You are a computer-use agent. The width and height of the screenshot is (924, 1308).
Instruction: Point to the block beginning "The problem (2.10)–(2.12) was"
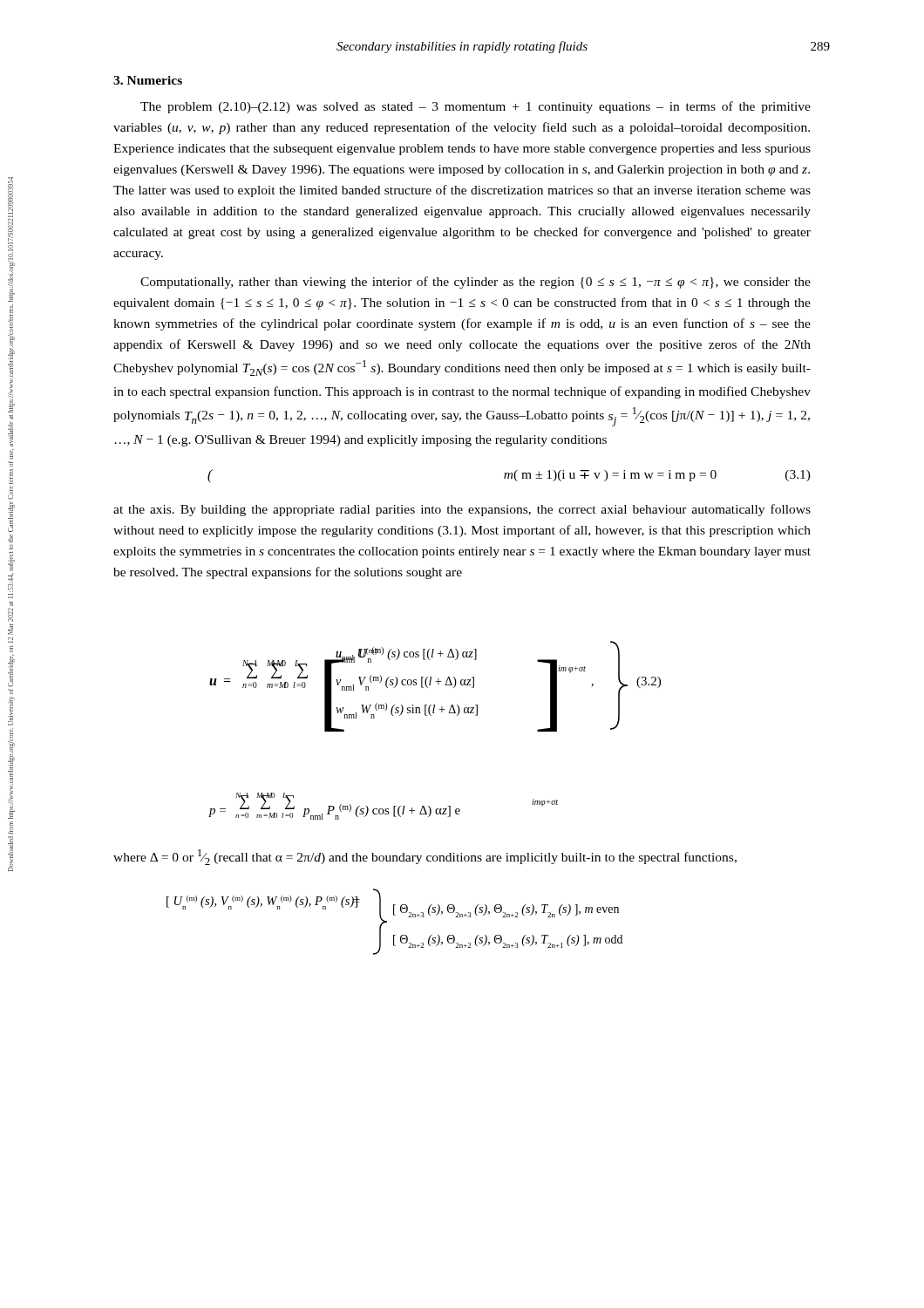tap(462, 180)
